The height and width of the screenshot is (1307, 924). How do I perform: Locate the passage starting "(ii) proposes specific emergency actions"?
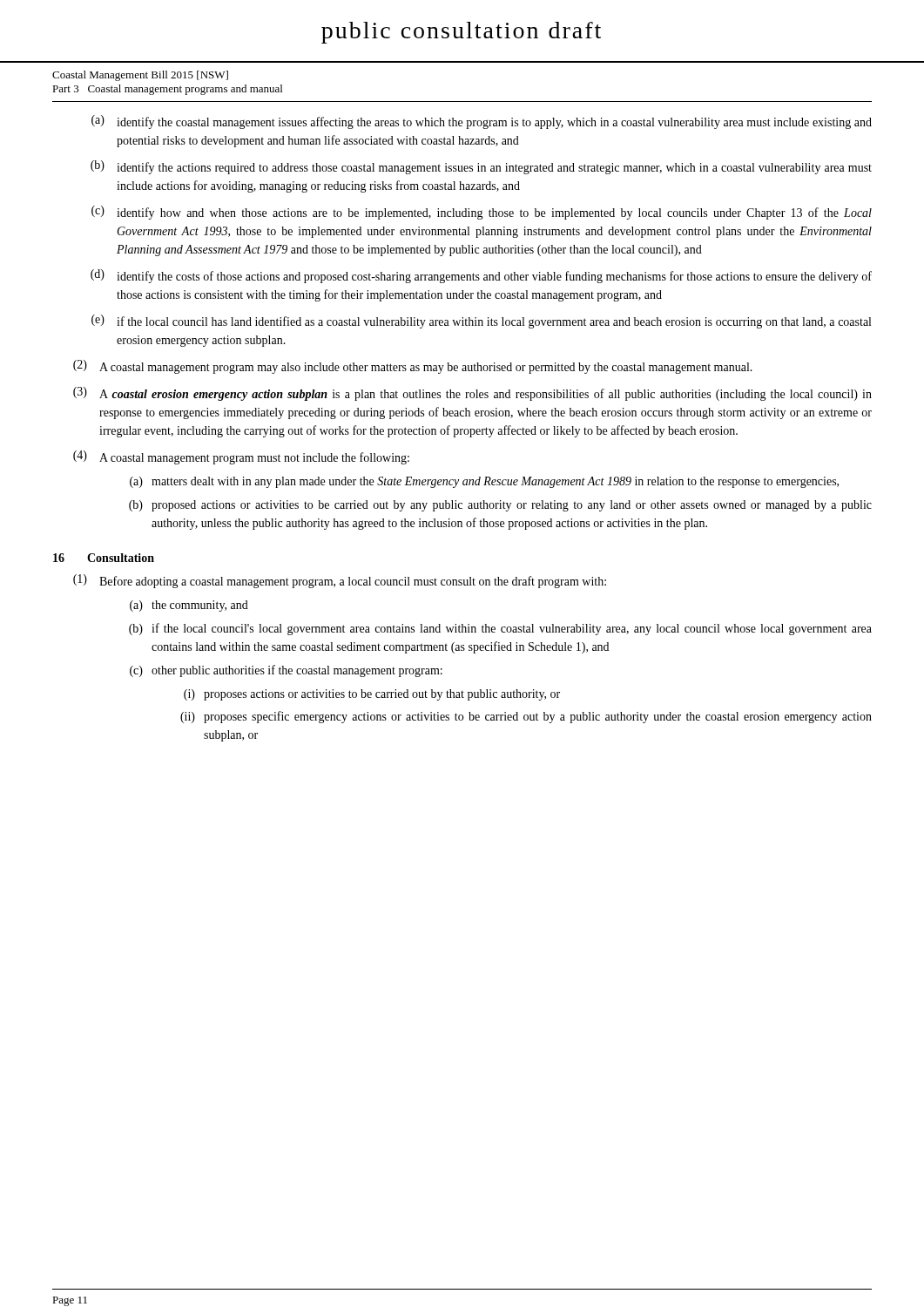click(512, 726)
